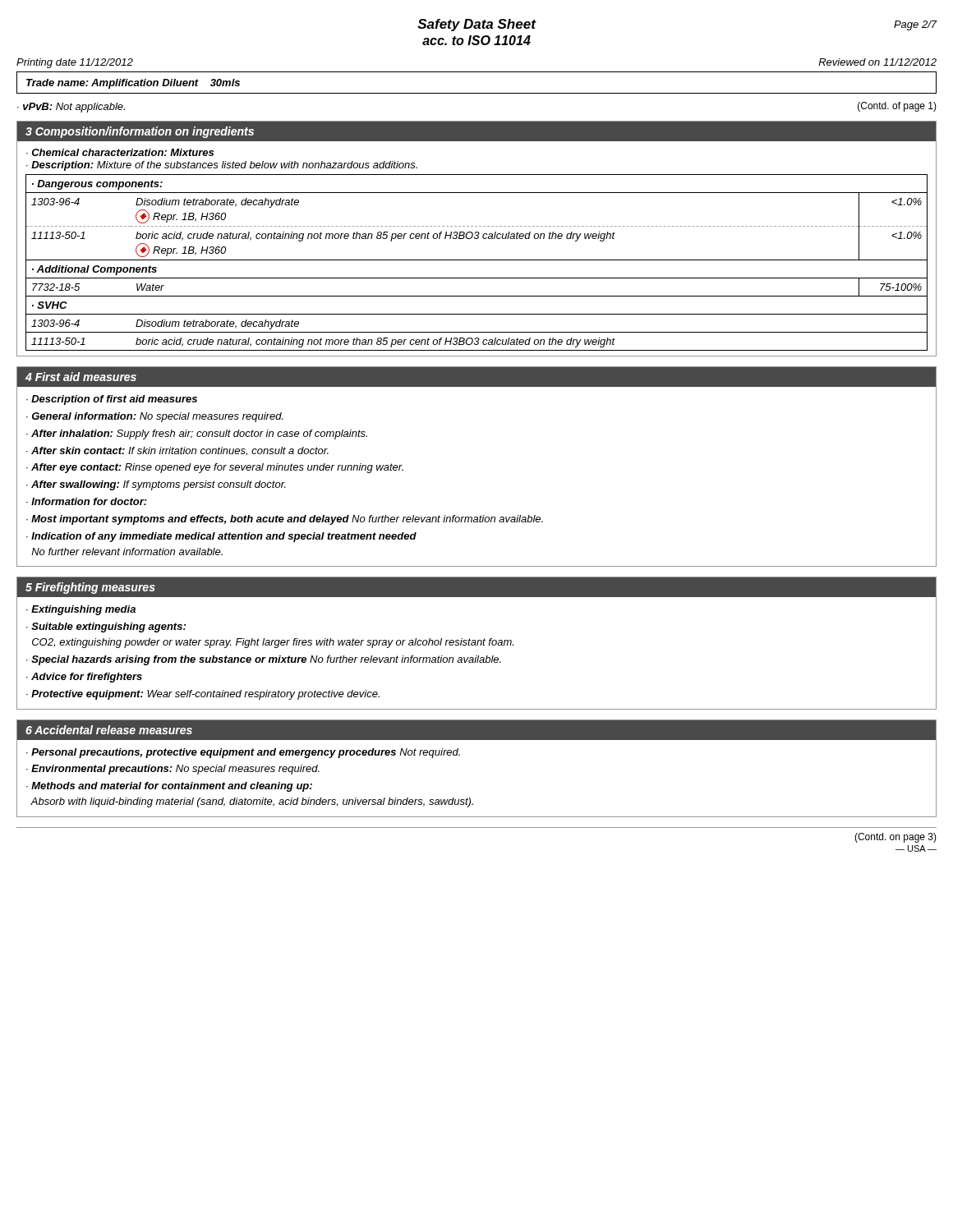Viewport: 953px width, 1232px height.
Task: Select the list item that says "· After inhalation: Supply fresh"
Action: pos(197,433)
